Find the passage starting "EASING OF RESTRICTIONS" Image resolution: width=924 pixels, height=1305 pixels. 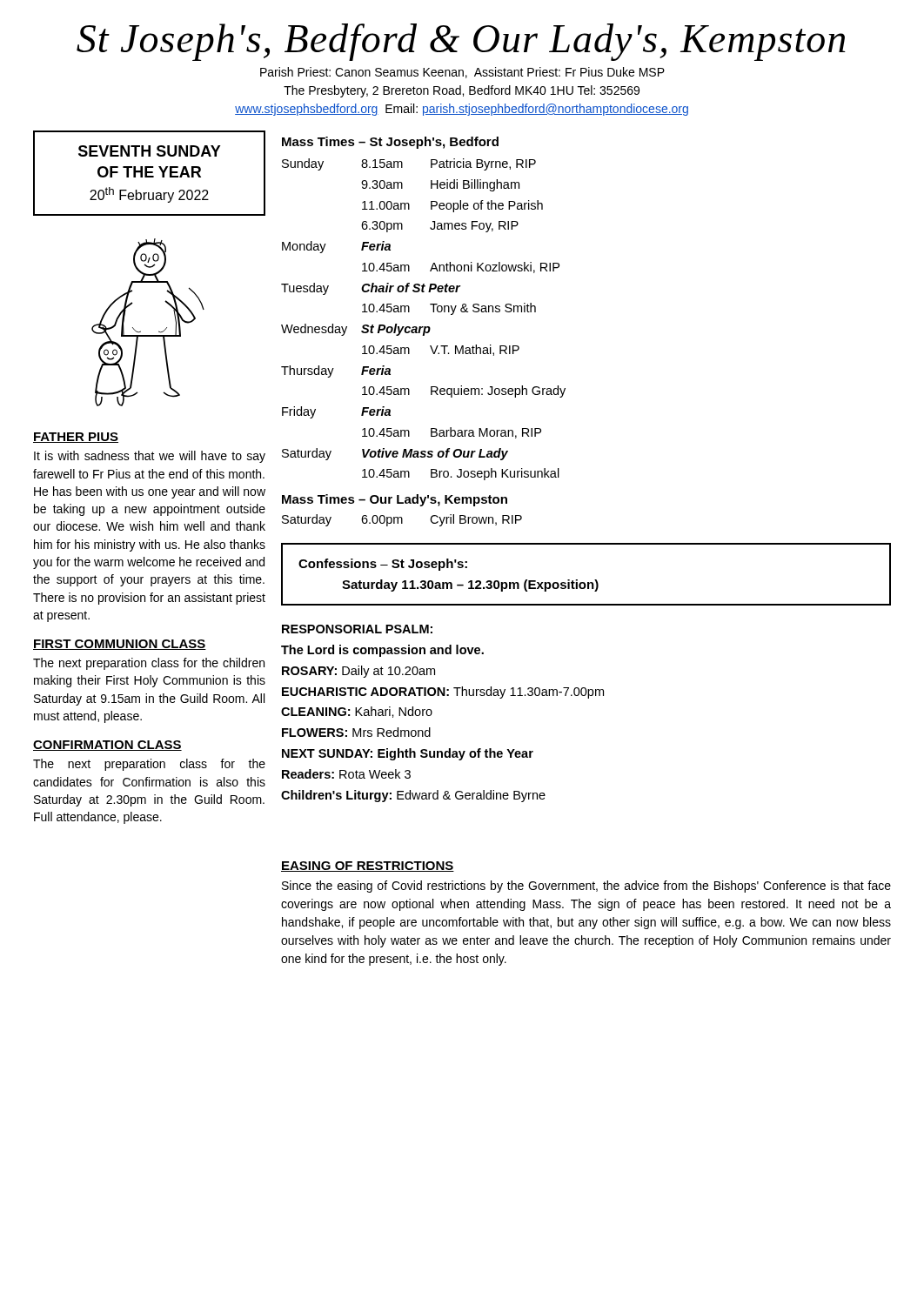(x=368, y=867)
